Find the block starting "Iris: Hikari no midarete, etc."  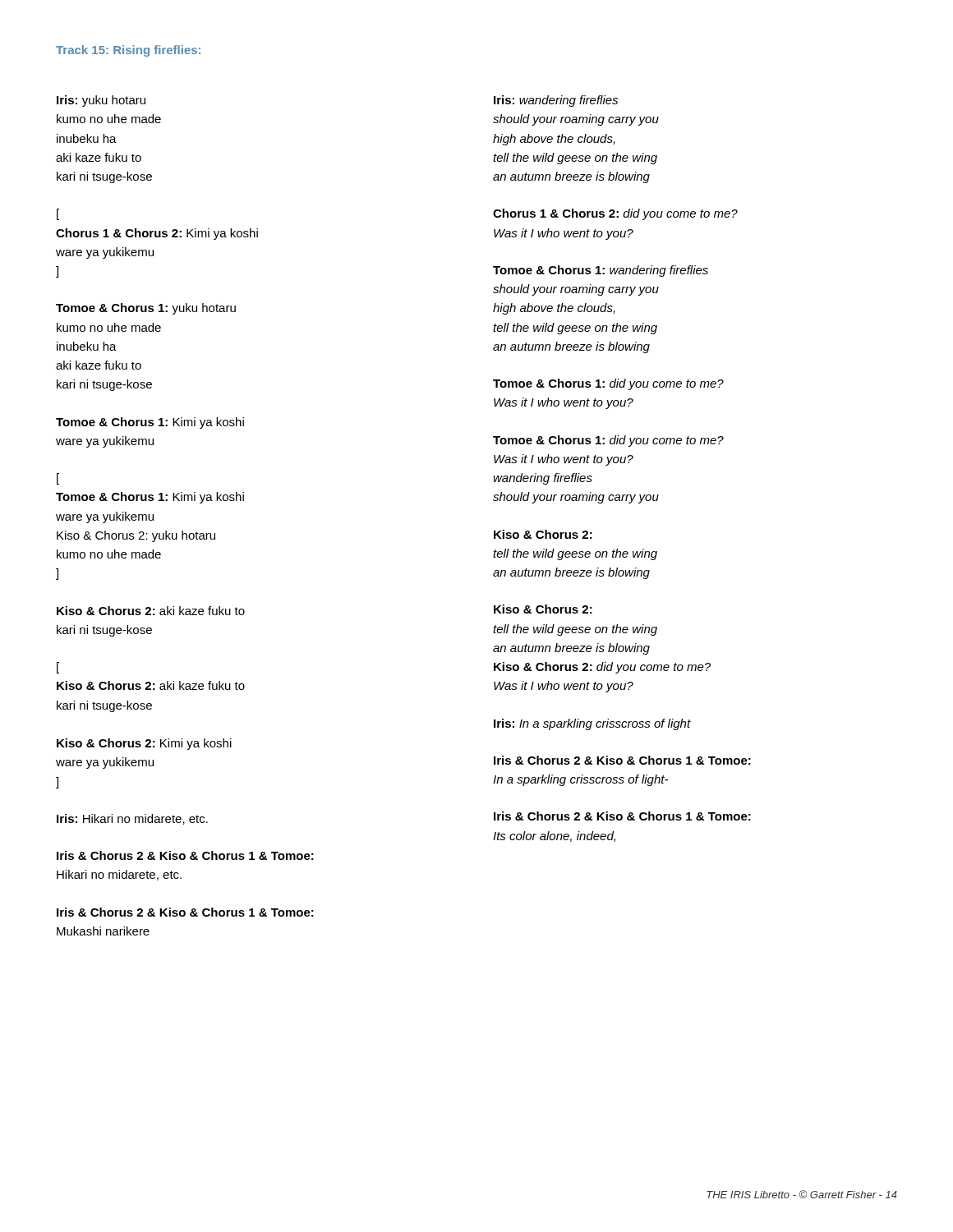[x=132, y=818]
